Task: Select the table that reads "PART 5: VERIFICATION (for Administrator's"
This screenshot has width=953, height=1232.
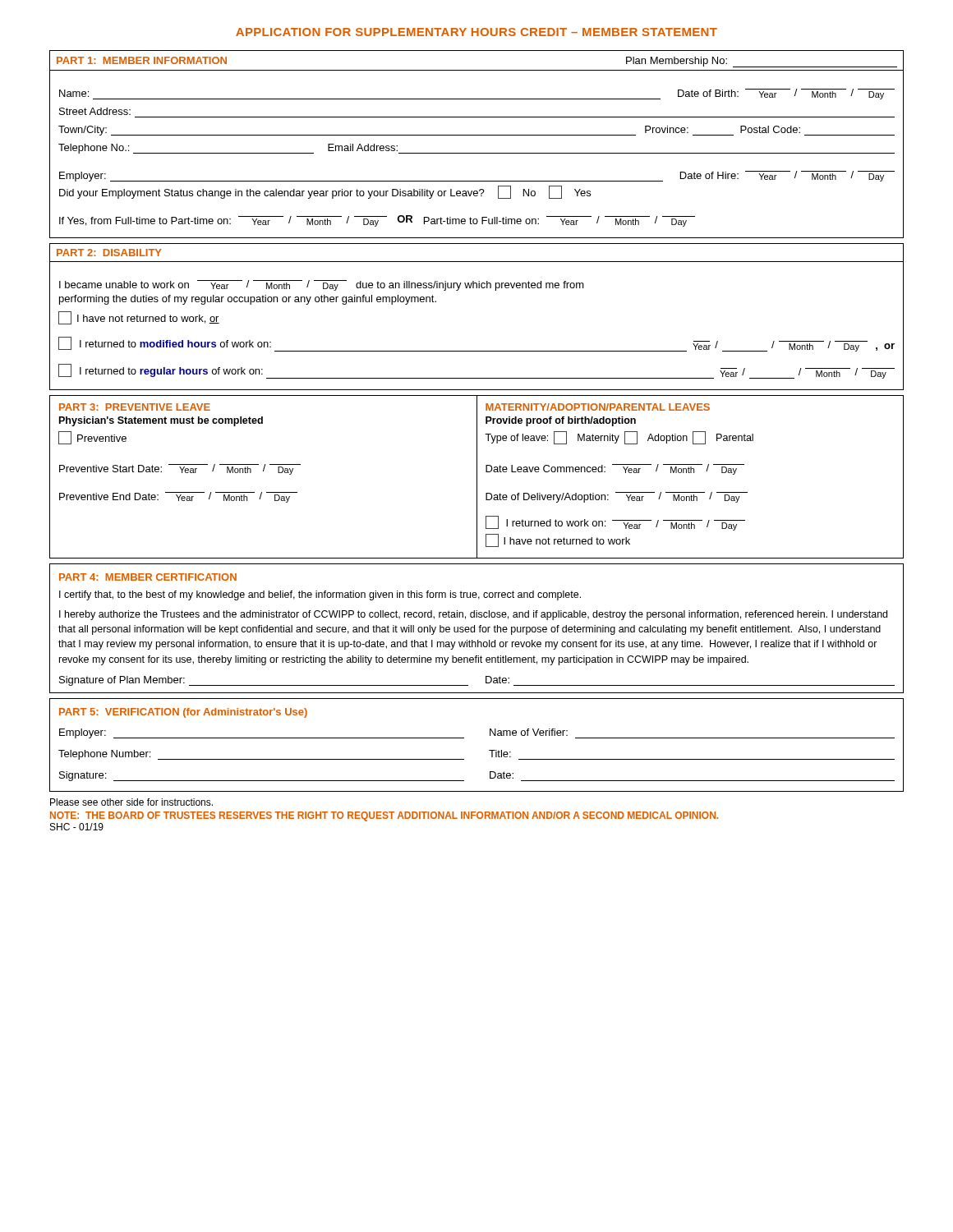Action: [476, 745]
